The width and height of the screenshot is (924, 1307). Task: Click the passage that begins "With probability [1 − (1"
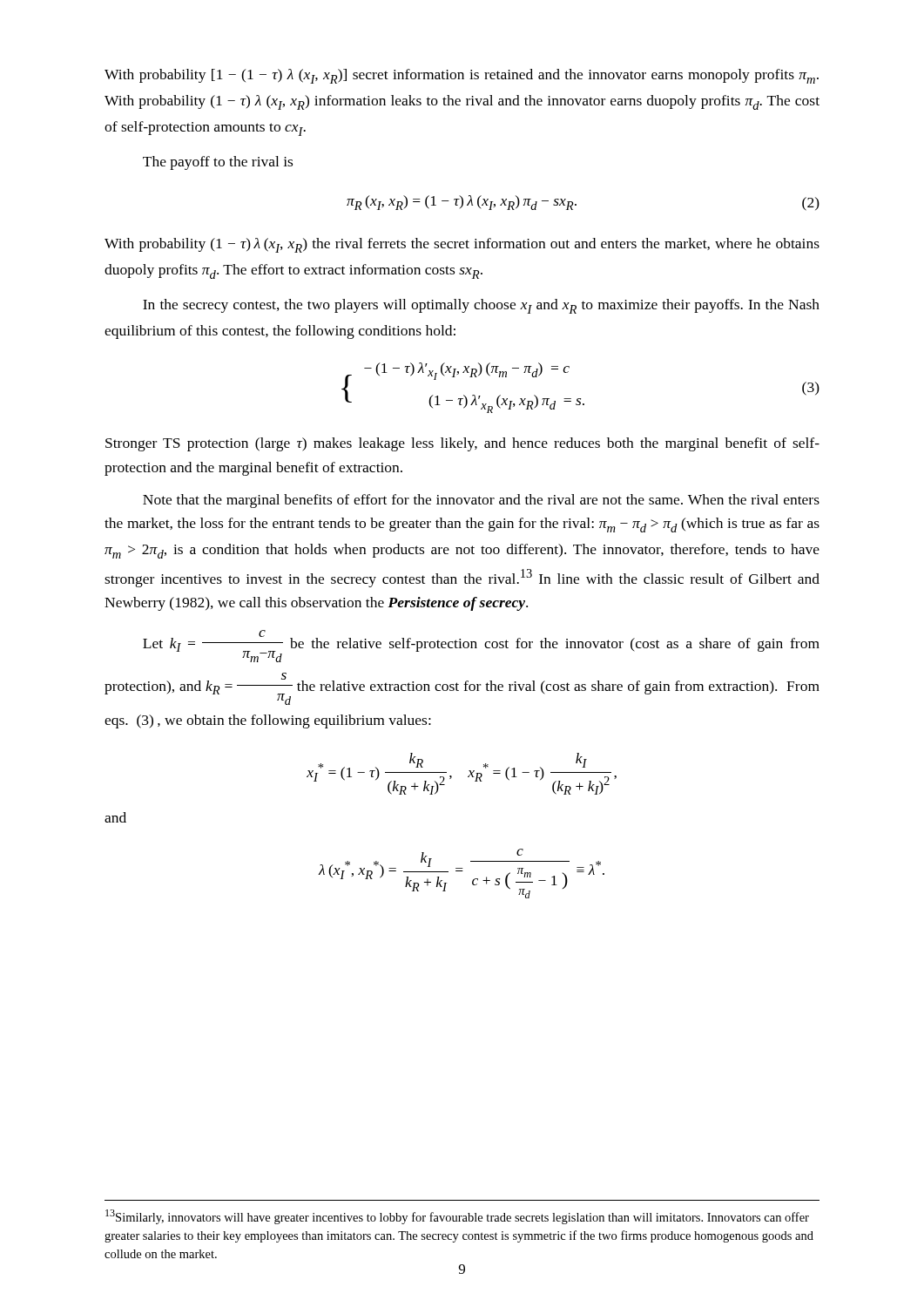(462, 102)
